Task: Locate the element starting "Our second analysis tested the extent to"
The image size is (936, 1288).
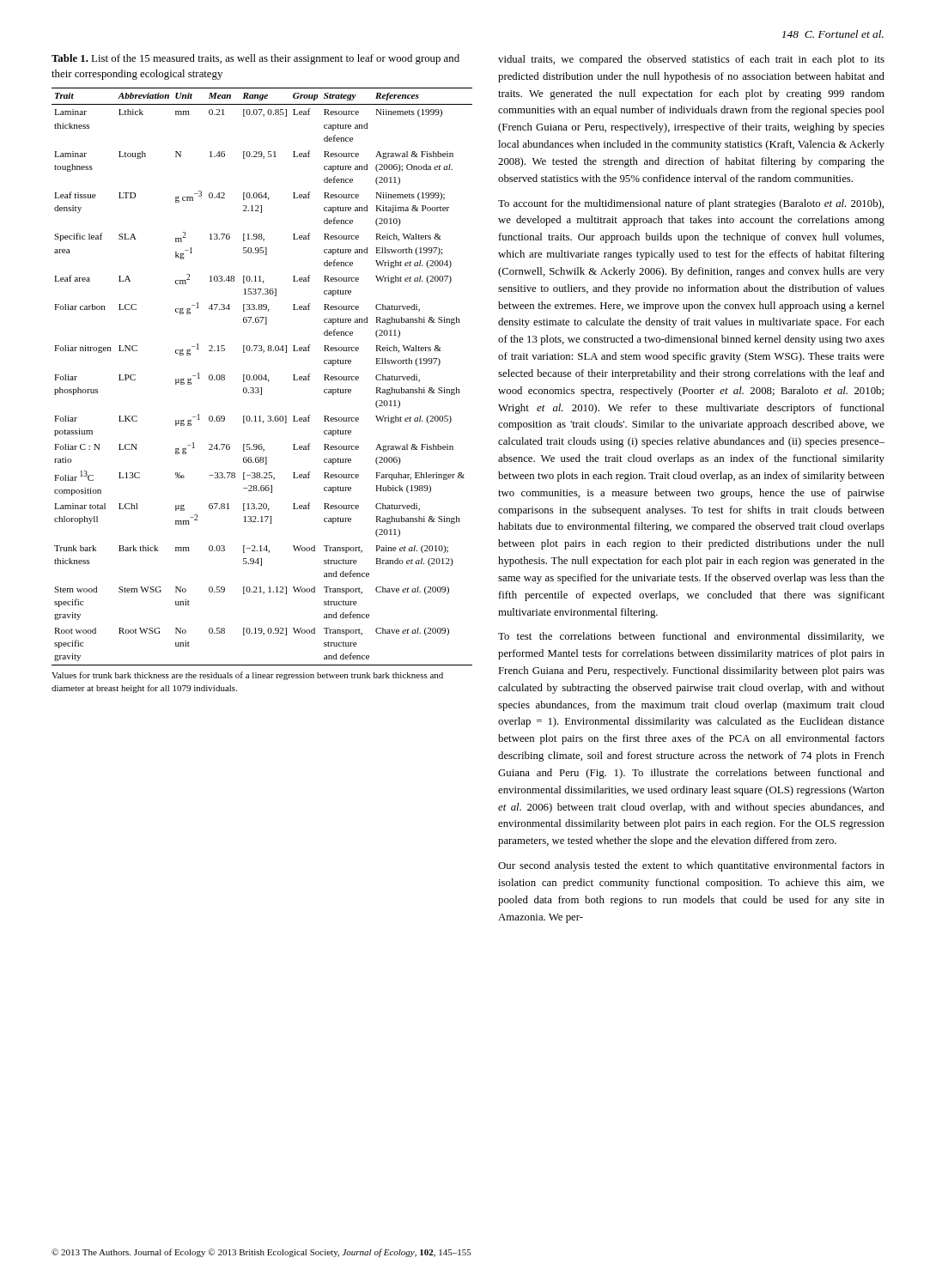Action: 691,891
